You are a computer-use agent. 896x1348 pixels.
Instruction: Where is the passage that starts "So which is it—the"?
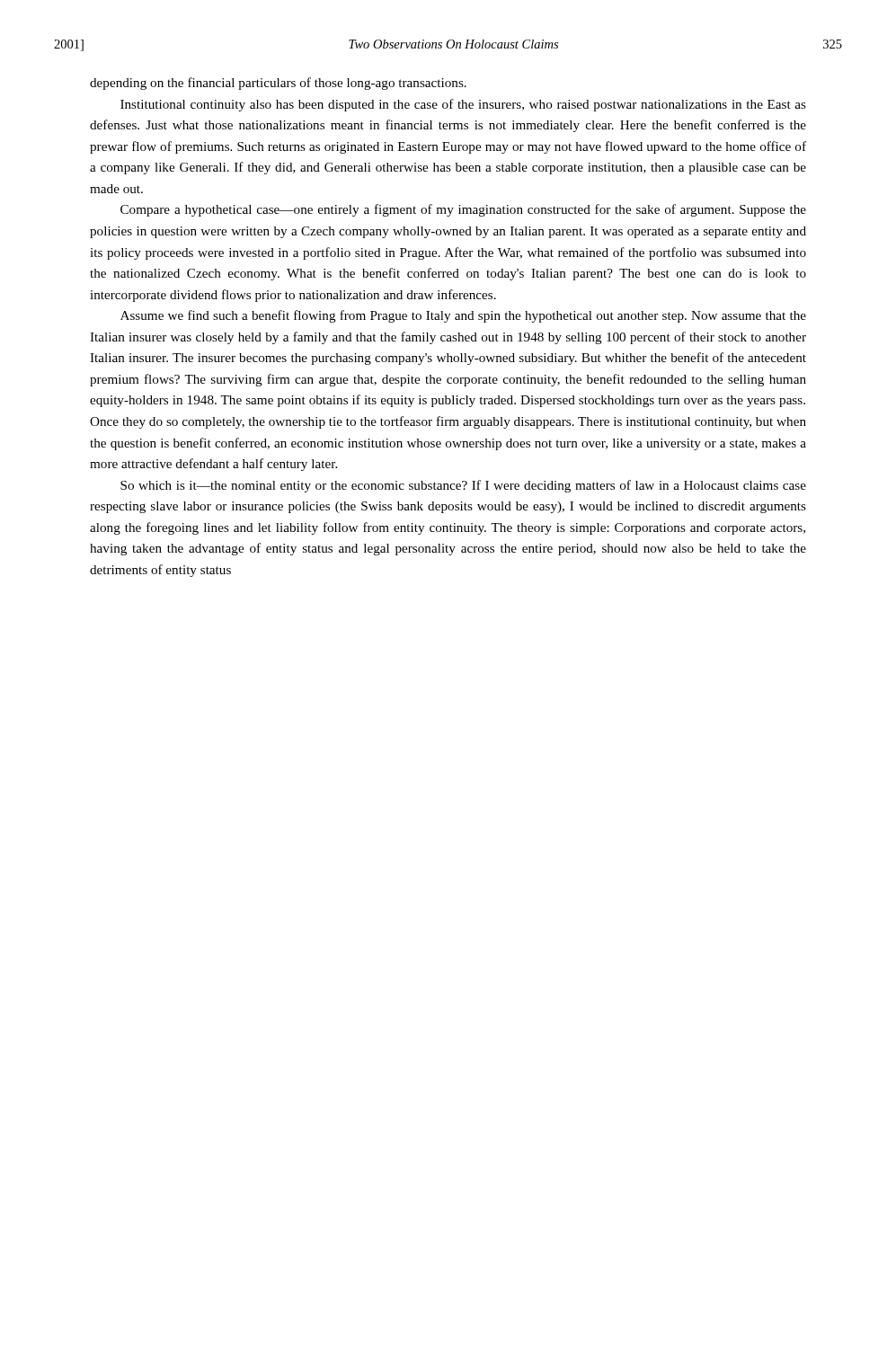pos(448,527)
